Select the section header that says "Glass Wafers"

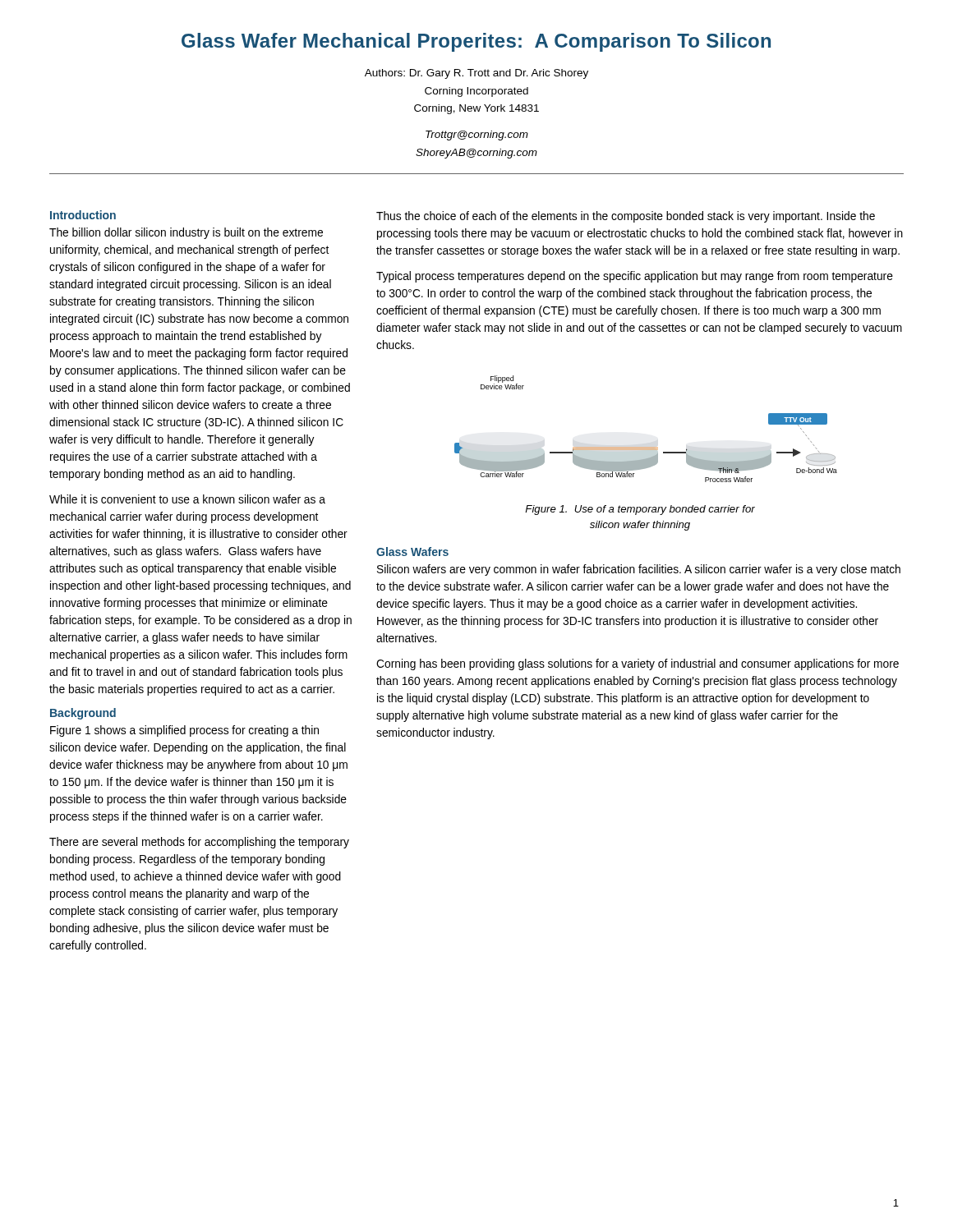click(x=413, y=552)
